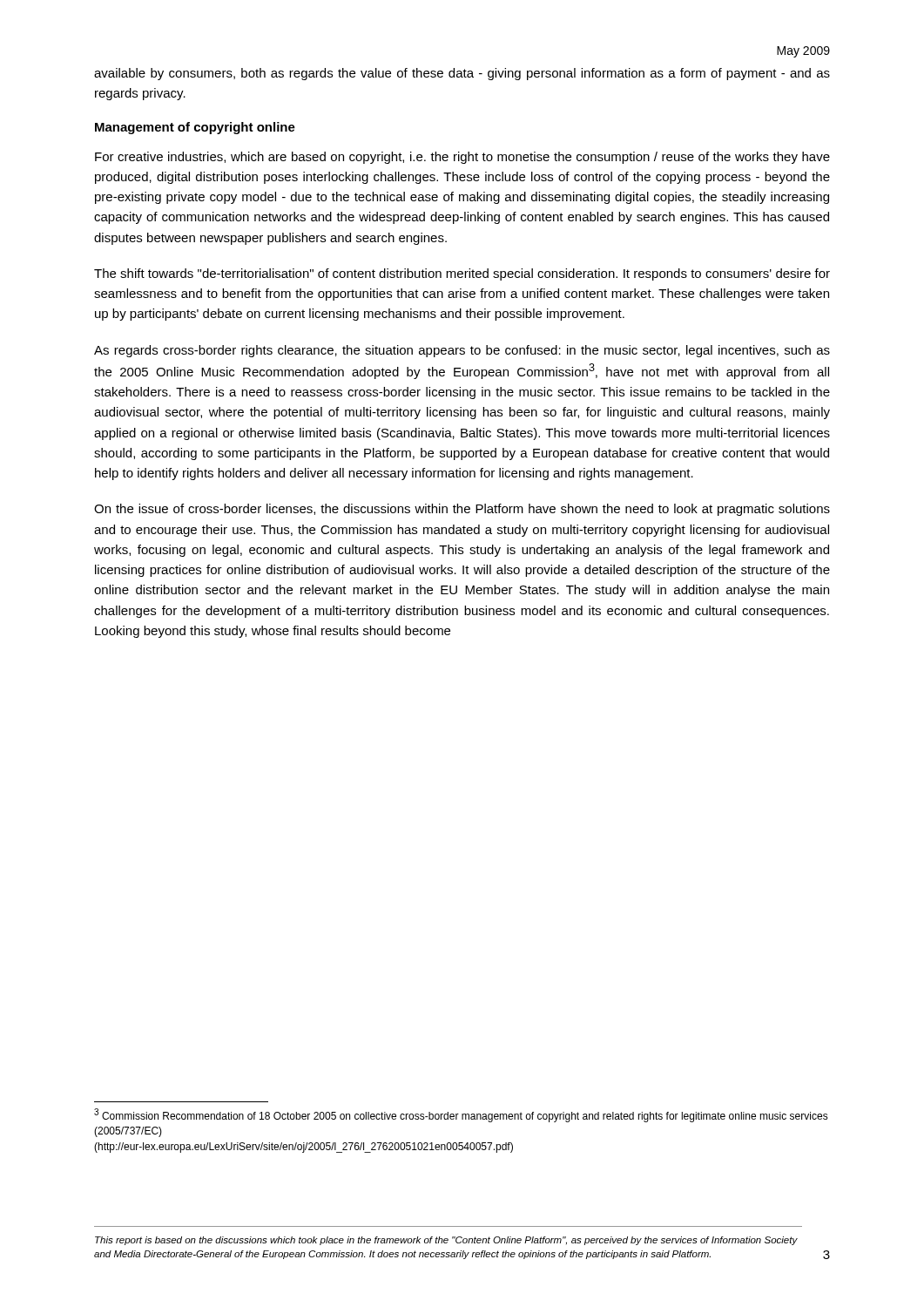This screenshot has height=1307, width=924.
Task: Find the text block that says "As regards cross-border rights"
Action: coord(462,411)
